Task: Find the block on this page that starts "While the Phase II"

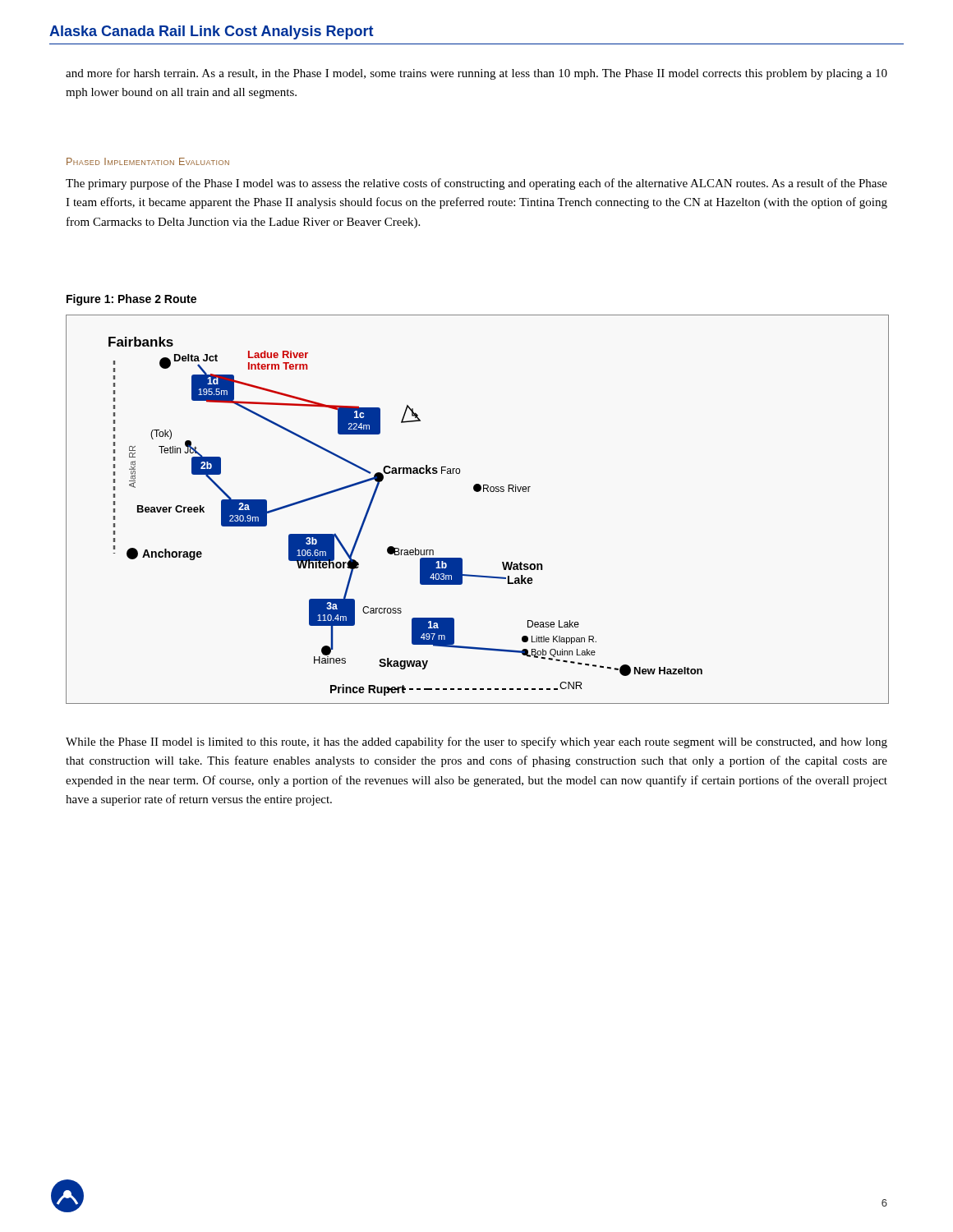Action: click(476, 770)
